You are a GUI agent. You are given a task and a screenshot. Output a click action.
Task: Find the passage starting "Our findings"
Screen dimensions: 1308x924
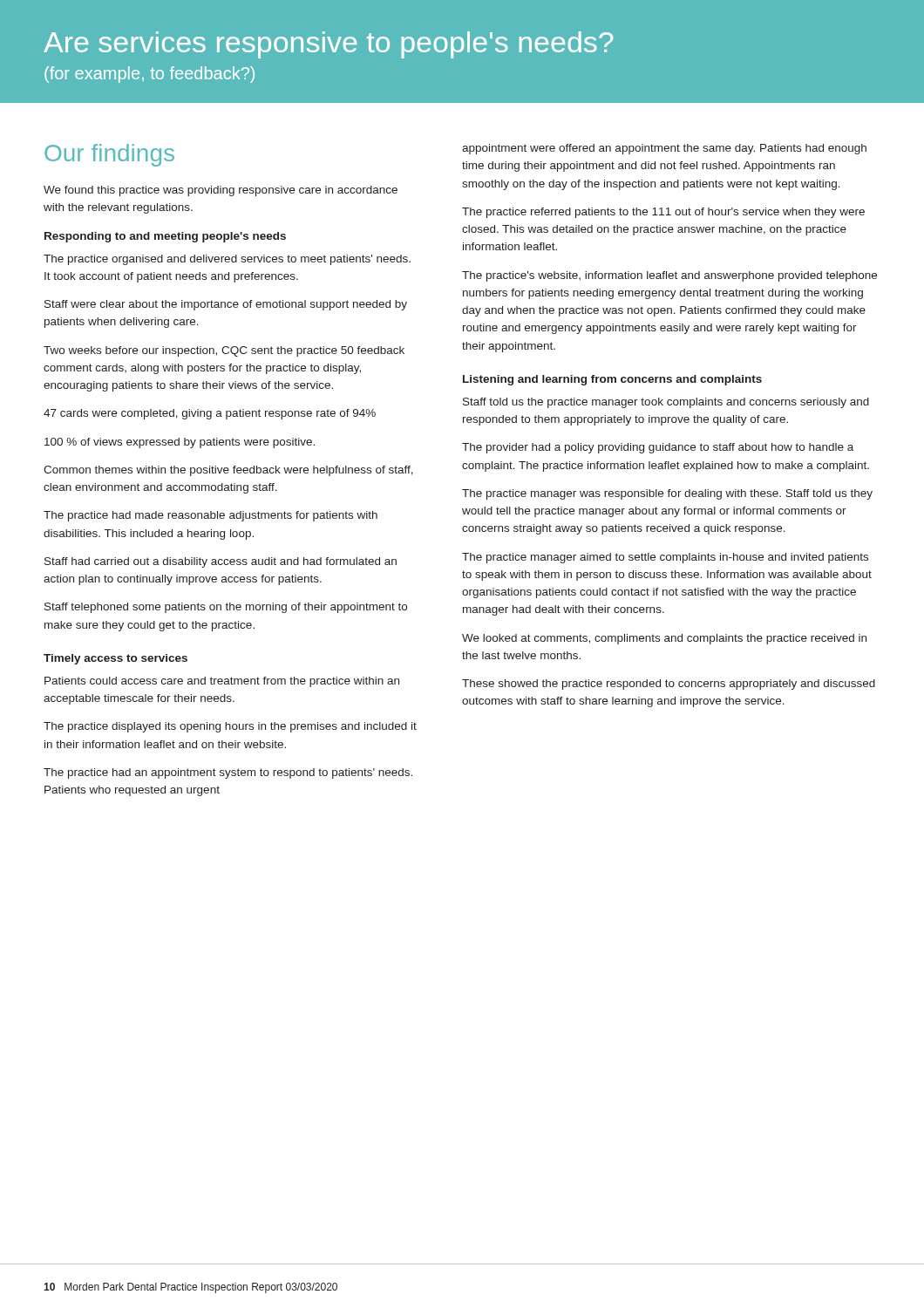pos(109,153)
